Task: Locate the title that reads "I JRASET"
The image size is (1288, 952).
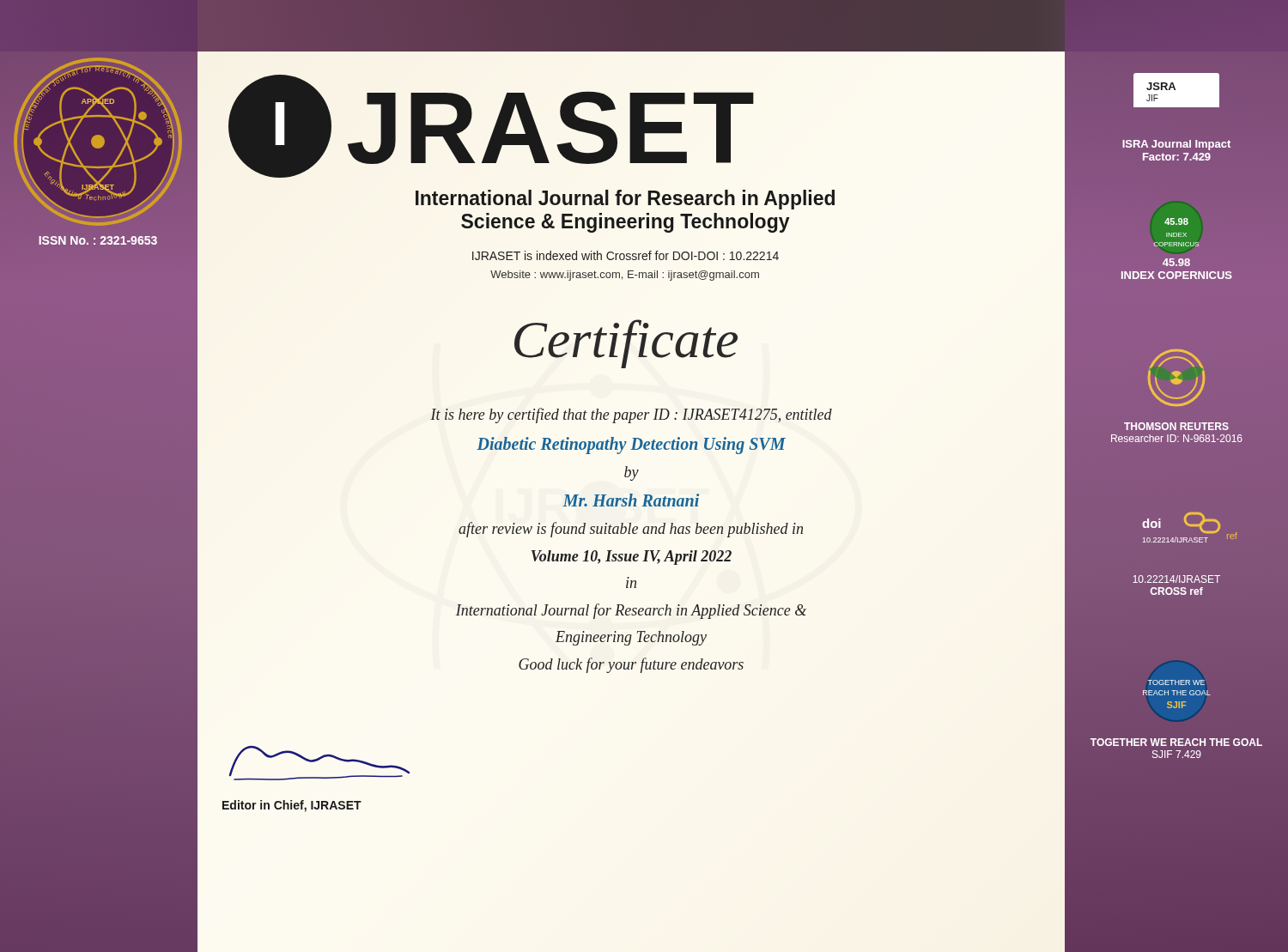Action: point(625,124)
